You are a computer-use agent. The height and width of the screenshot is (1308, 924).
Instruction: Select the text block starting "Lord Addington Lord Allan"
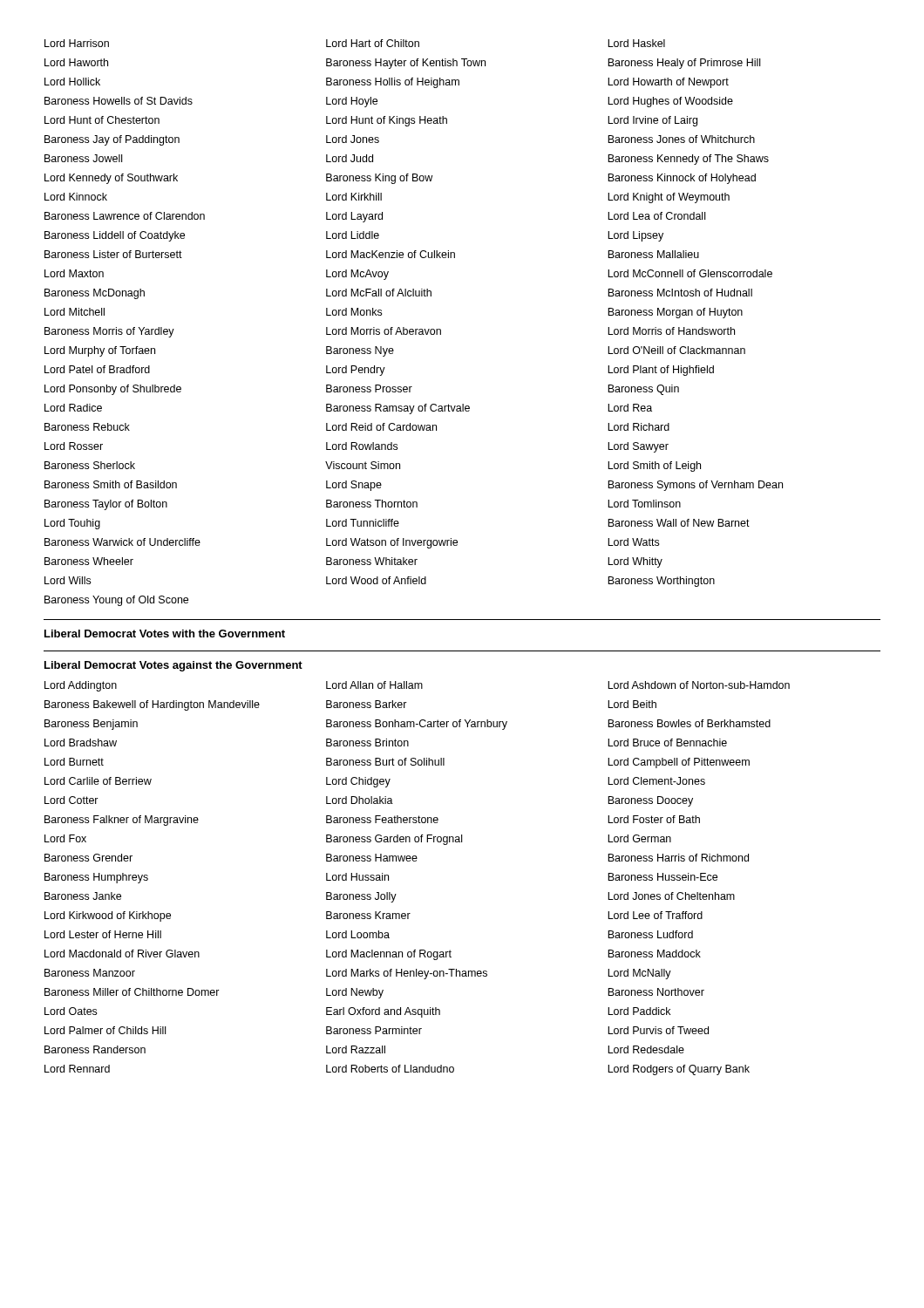[417, 686]
